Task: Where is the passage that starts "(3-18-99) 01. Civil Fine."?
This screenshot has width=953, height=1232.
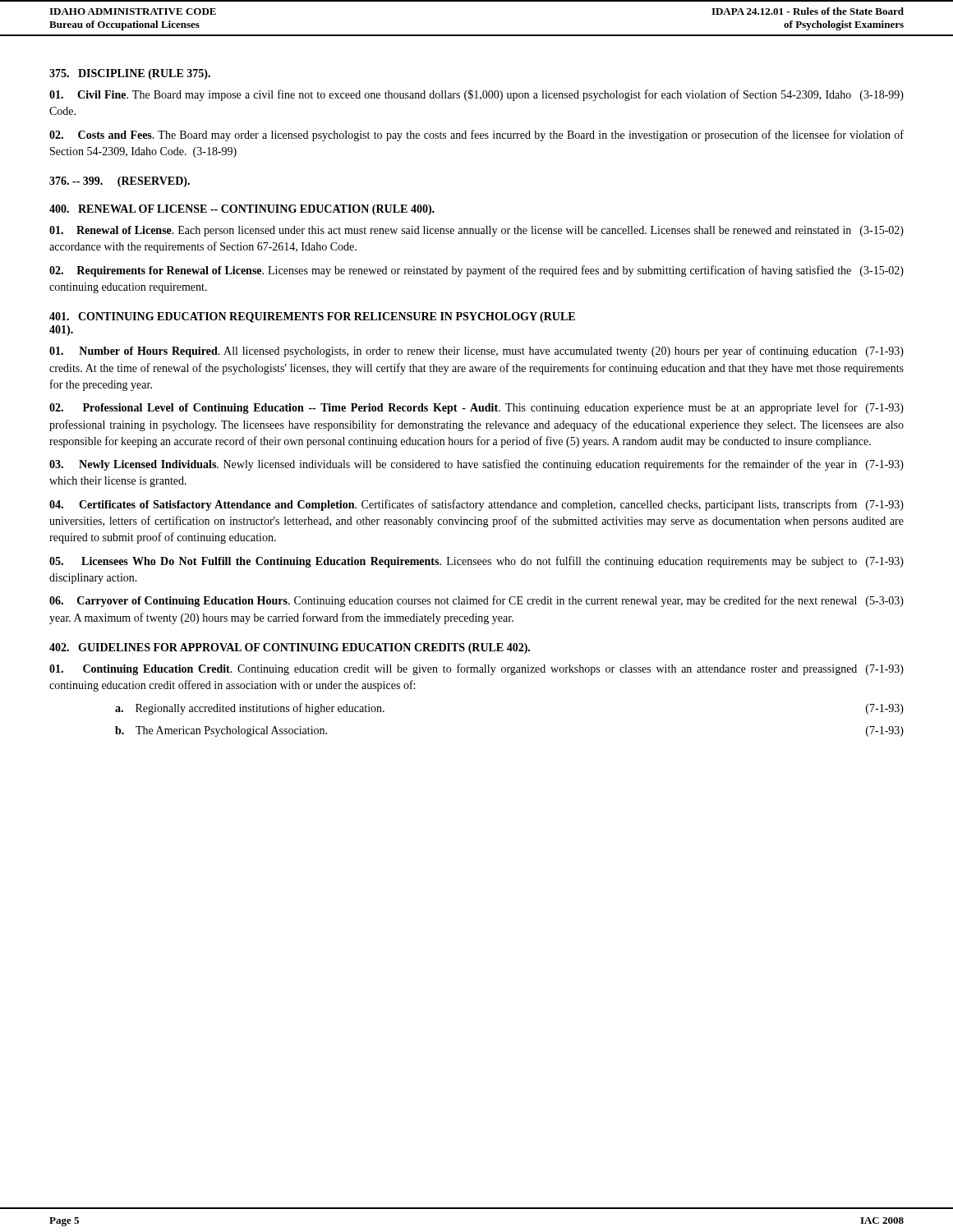Action: [x=476, y=102]
